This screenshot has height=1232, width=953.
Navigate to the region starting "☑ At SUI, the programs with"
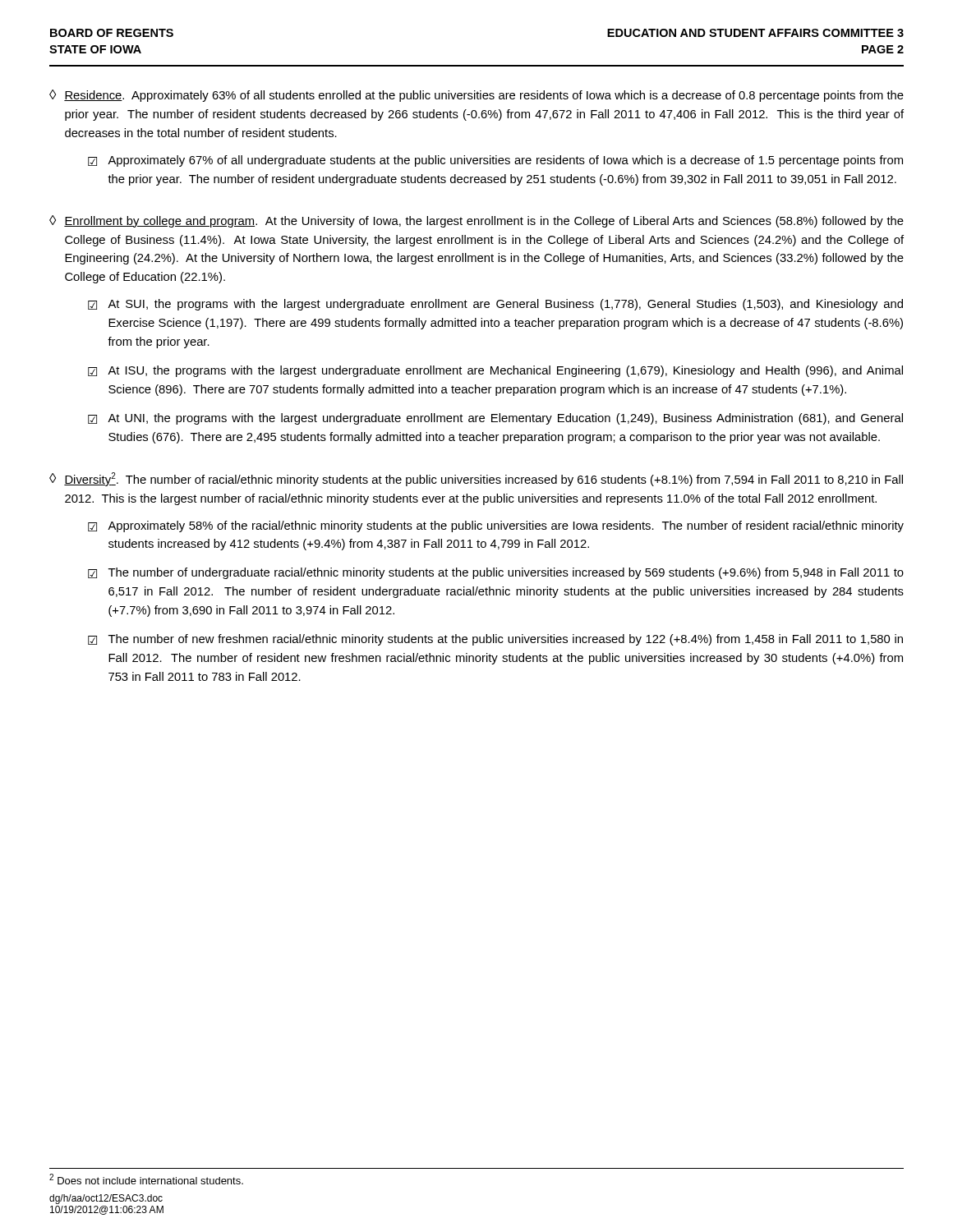pyautogui.click(x=496, y=323)
